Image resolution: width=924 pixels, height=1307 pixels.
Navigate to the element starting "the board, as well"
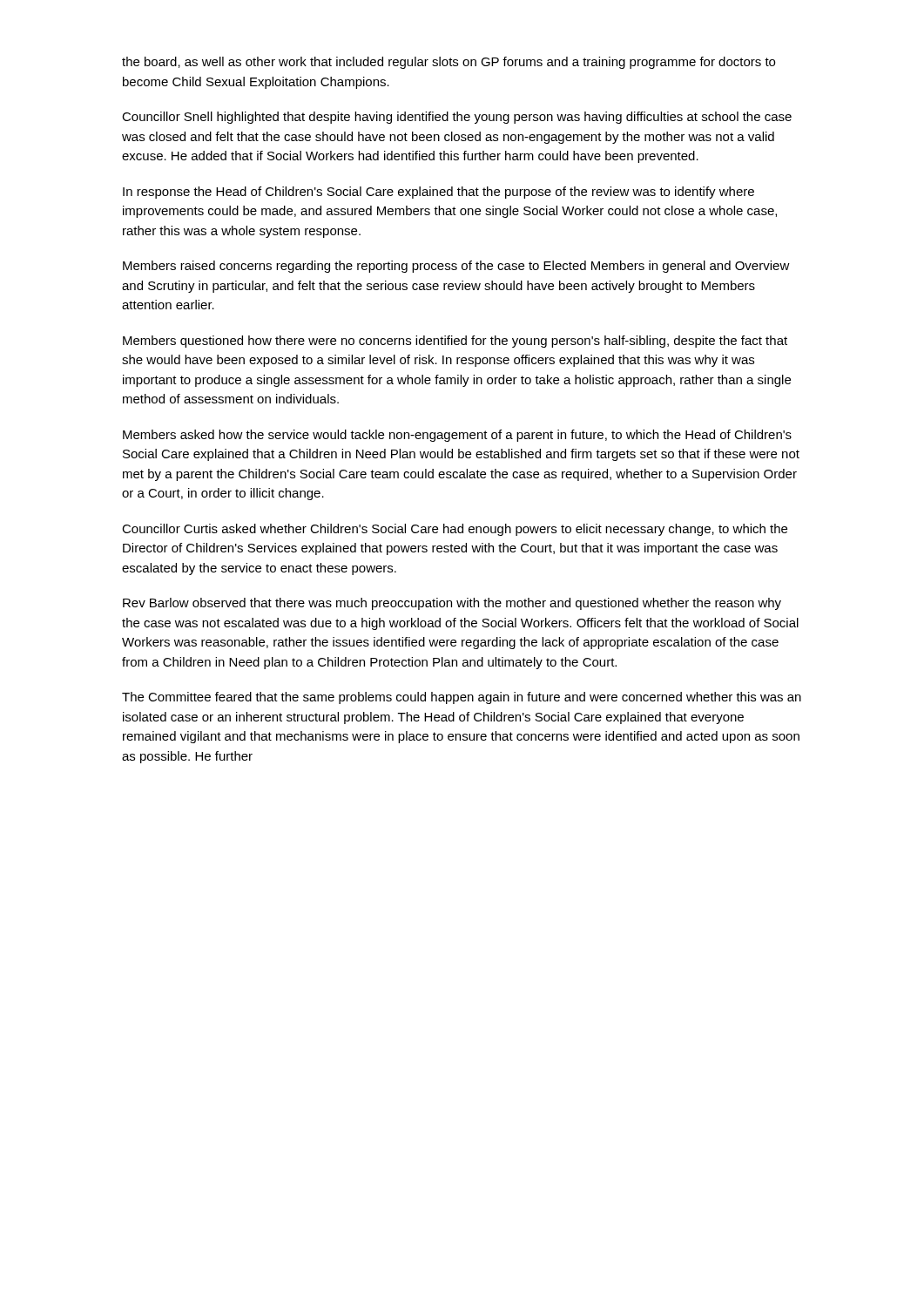click(x=449, y=71)
